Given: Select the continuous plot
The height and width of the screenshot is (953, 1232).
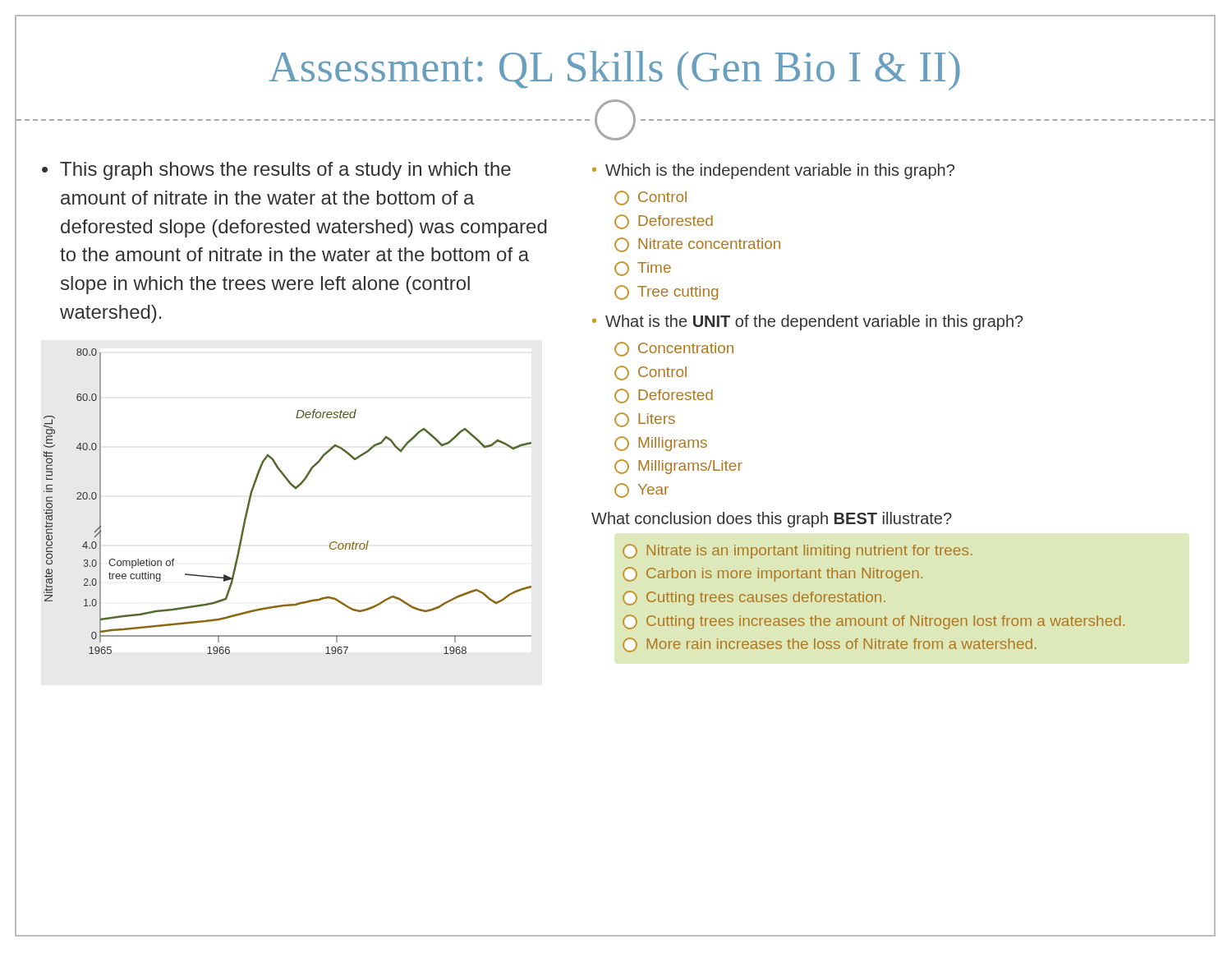Looking at the screenshot, I should [x=296, y=512].
